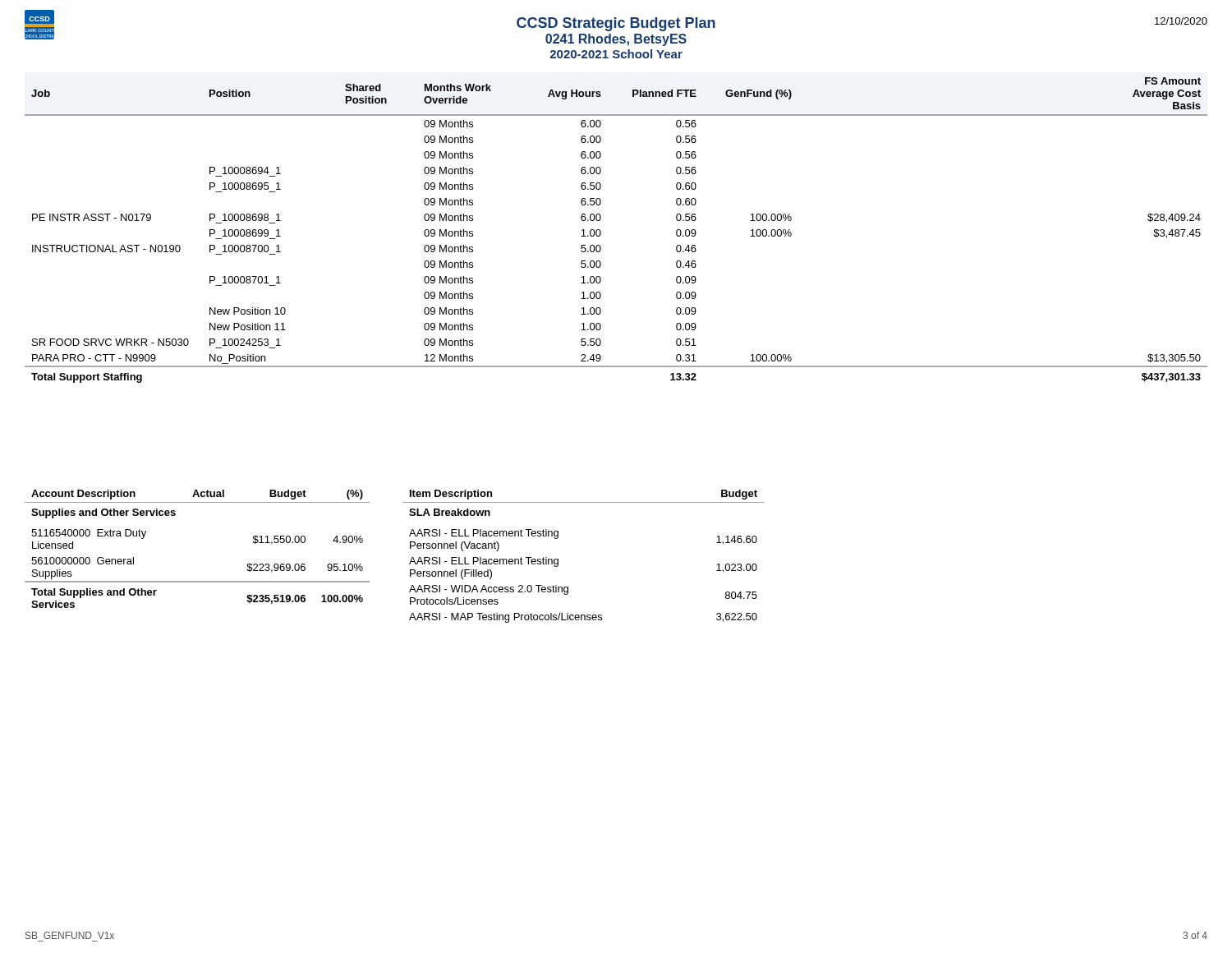
Task: Find the table that mentions "09 Months"
Action: pyautogui.click(x=616, y=229)
